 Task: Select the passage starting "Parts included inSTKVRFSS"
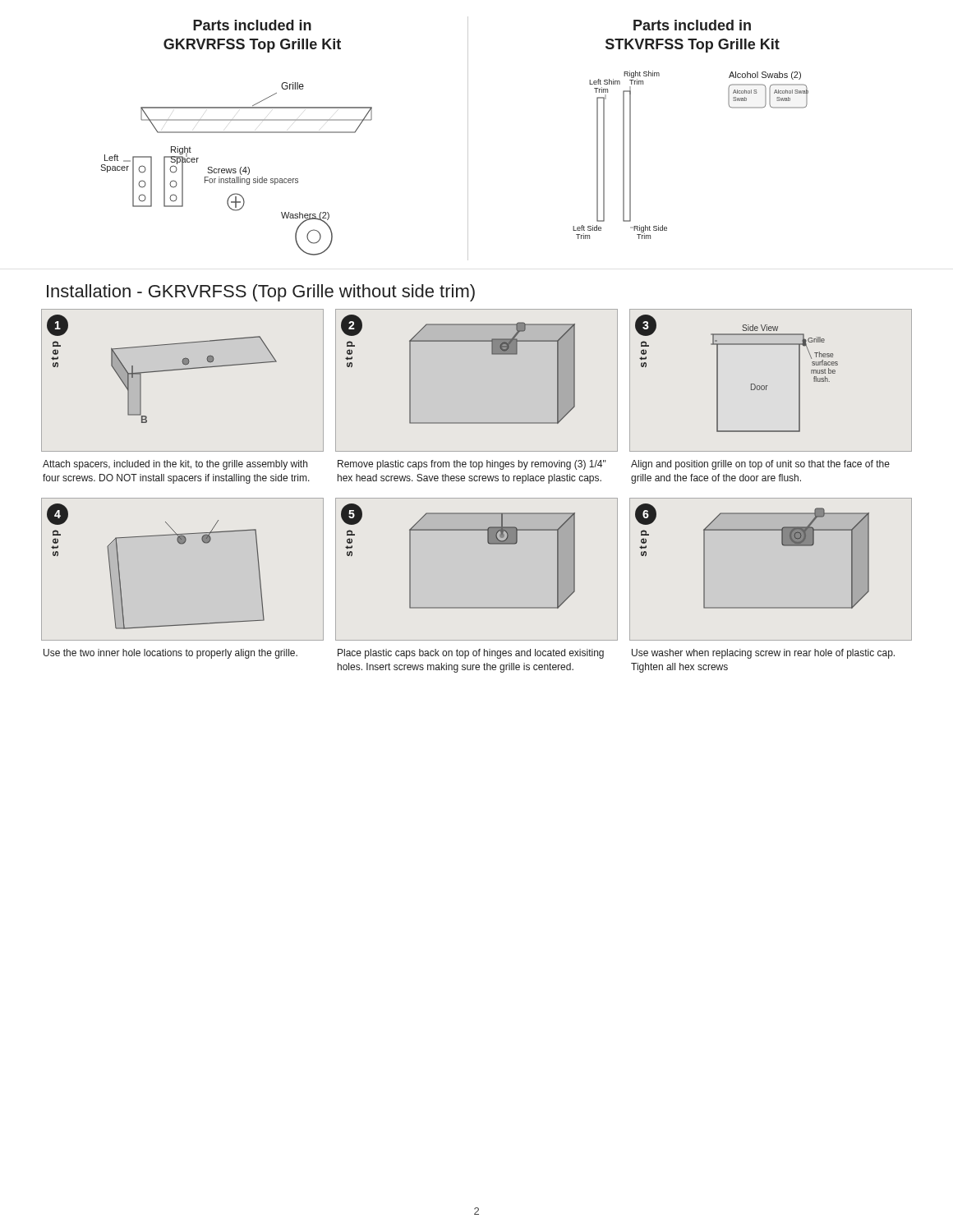[x=692, y=35]
